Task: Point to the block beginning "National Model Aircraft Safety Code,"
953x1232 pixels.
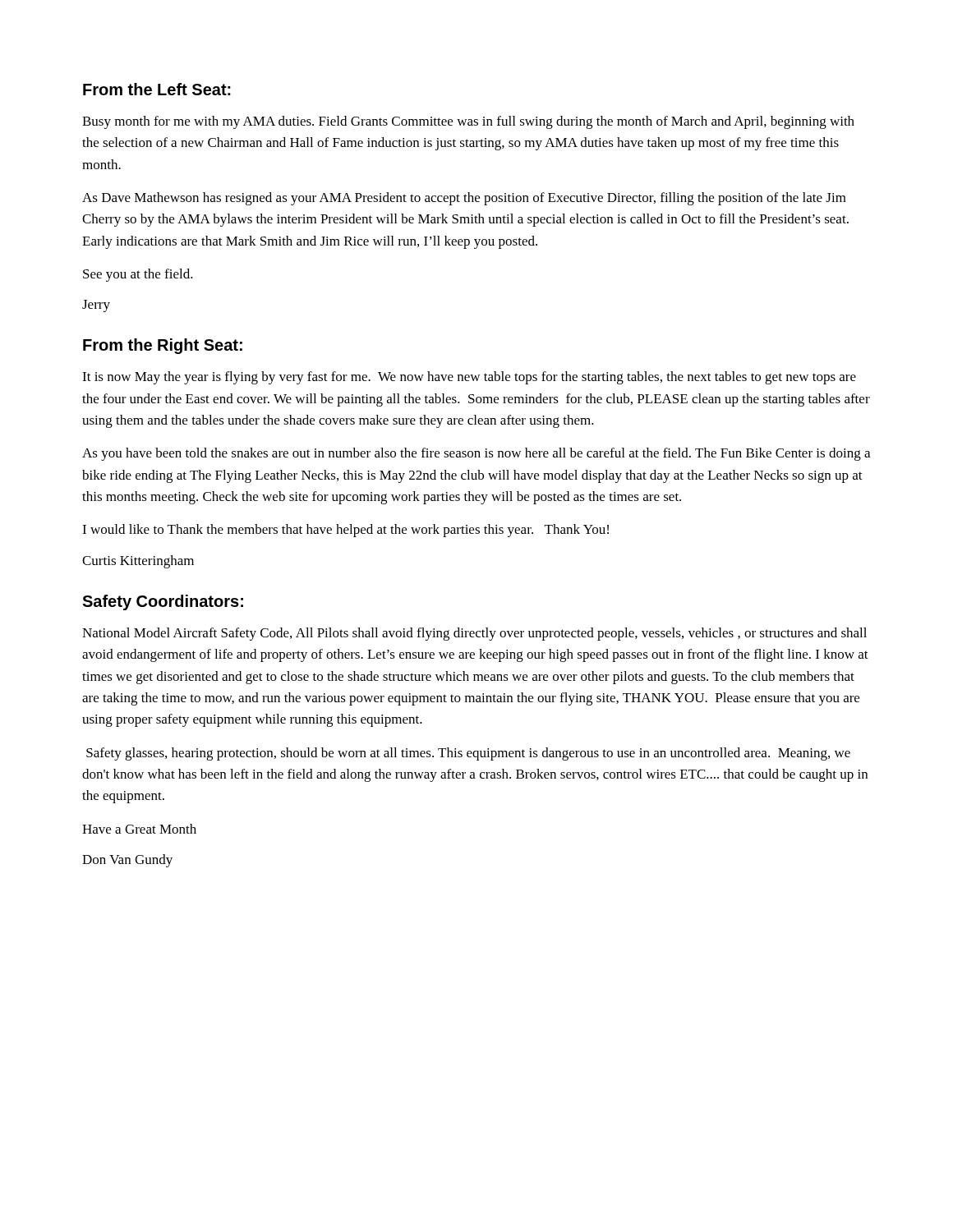Action: point(475,676)
